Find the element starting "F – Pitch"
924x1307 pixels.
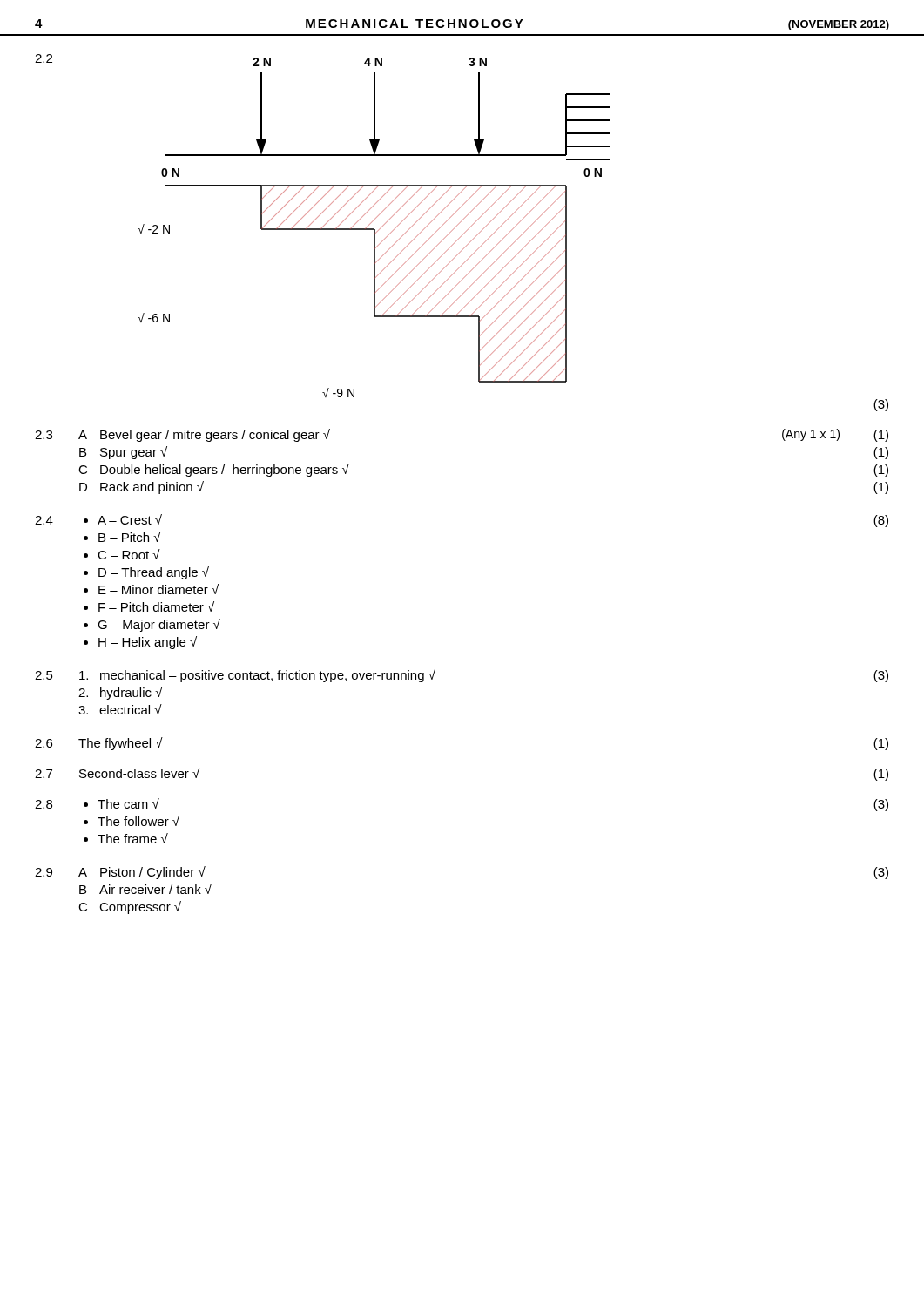tap(156, 607)
